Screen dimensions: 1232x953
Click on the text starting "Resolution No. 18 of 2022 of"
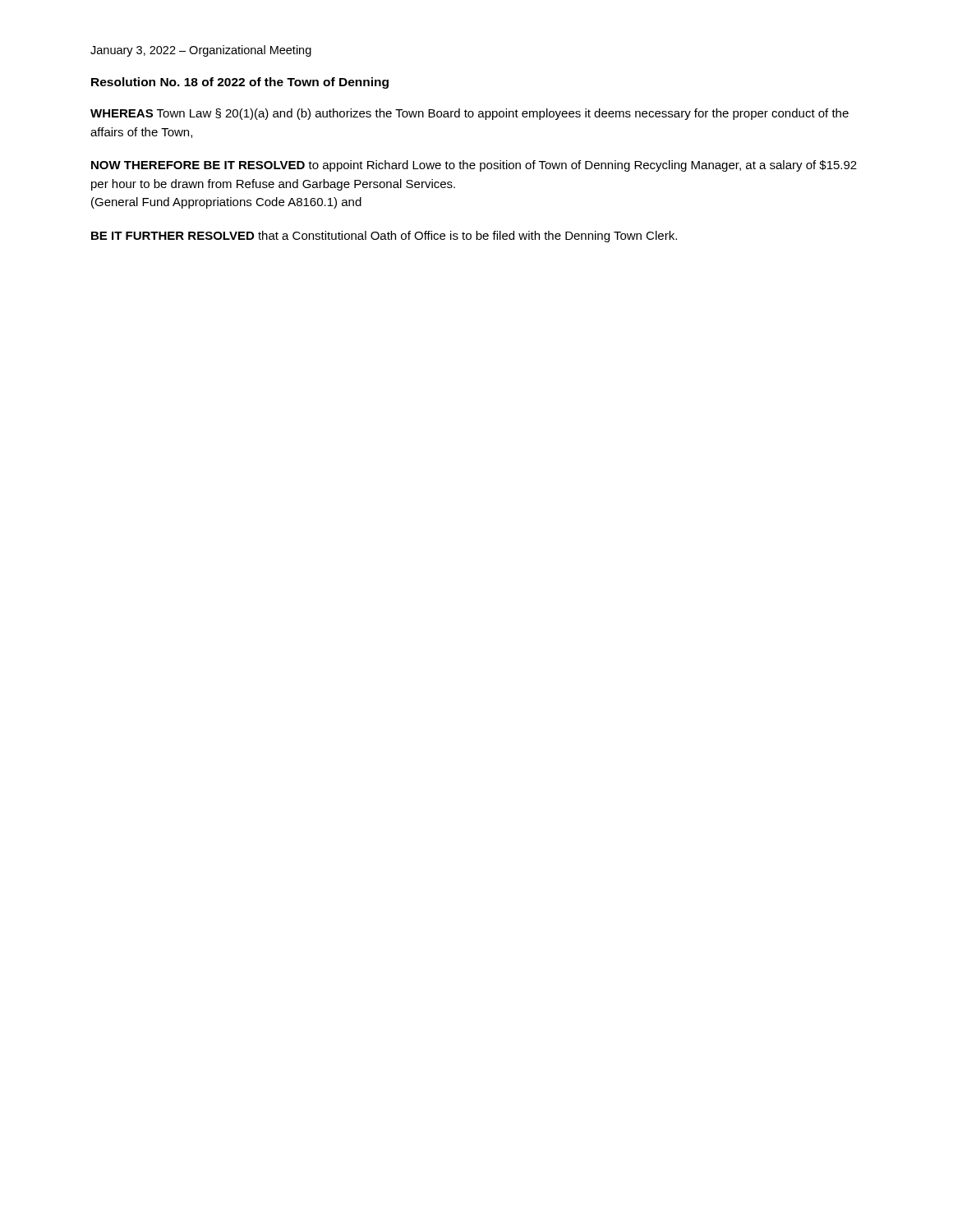click(x=240, y=82)
